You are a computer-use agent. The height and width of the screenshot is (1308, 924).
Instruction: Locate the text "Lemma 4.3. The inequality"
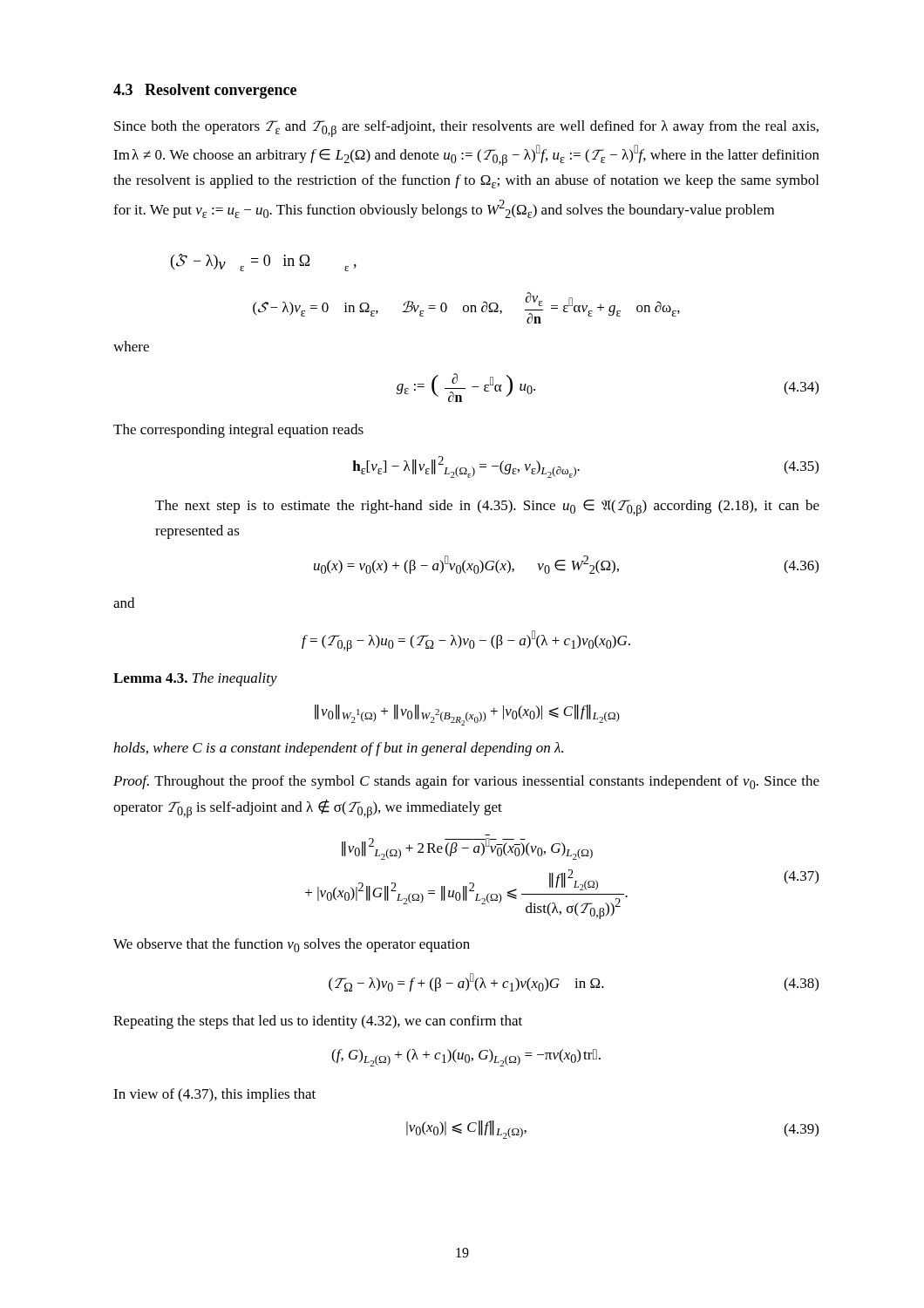pyautogui.click(x=195, y=678)
